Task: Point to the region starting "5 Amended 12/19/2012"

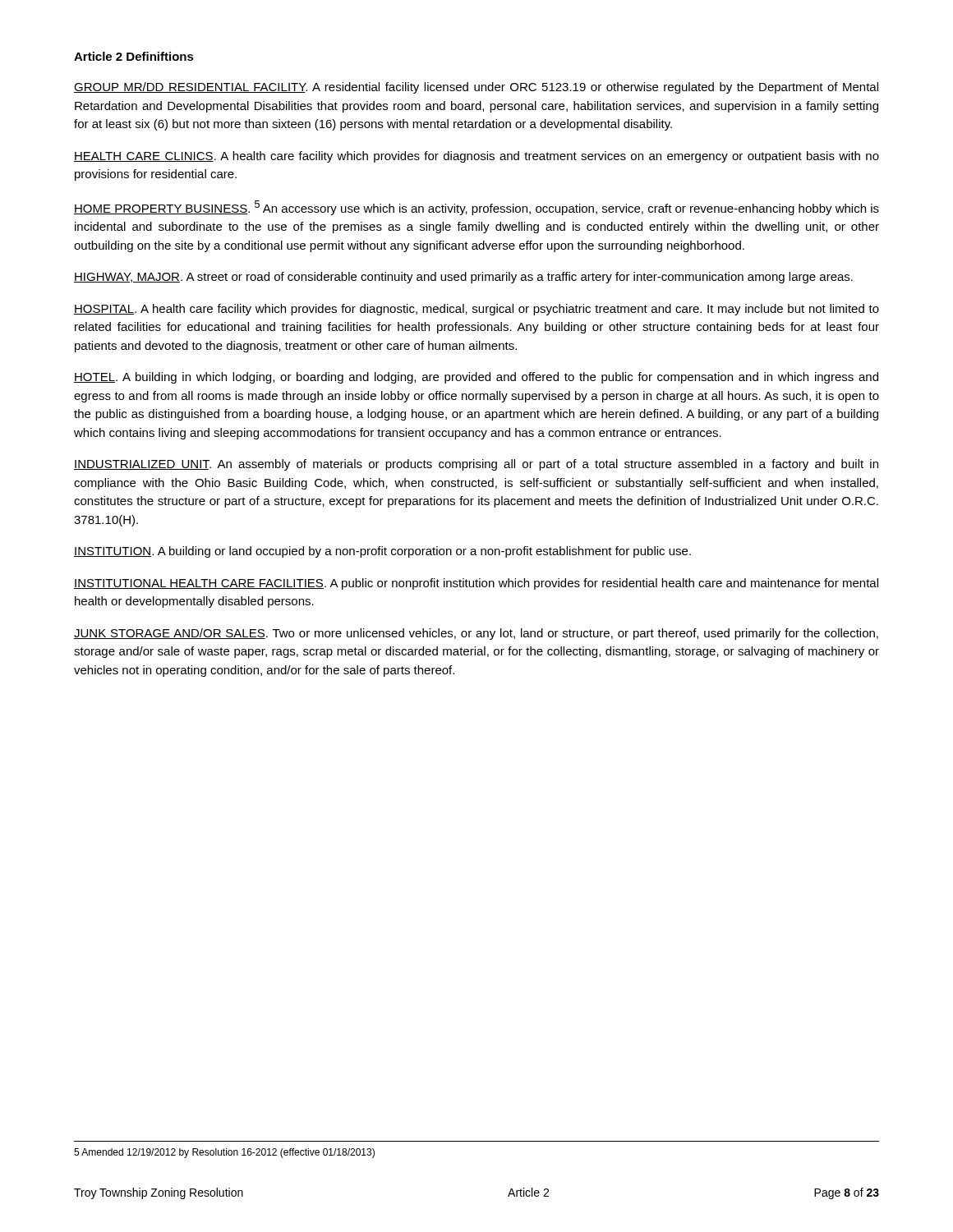Action: (x=225, y=1152)
